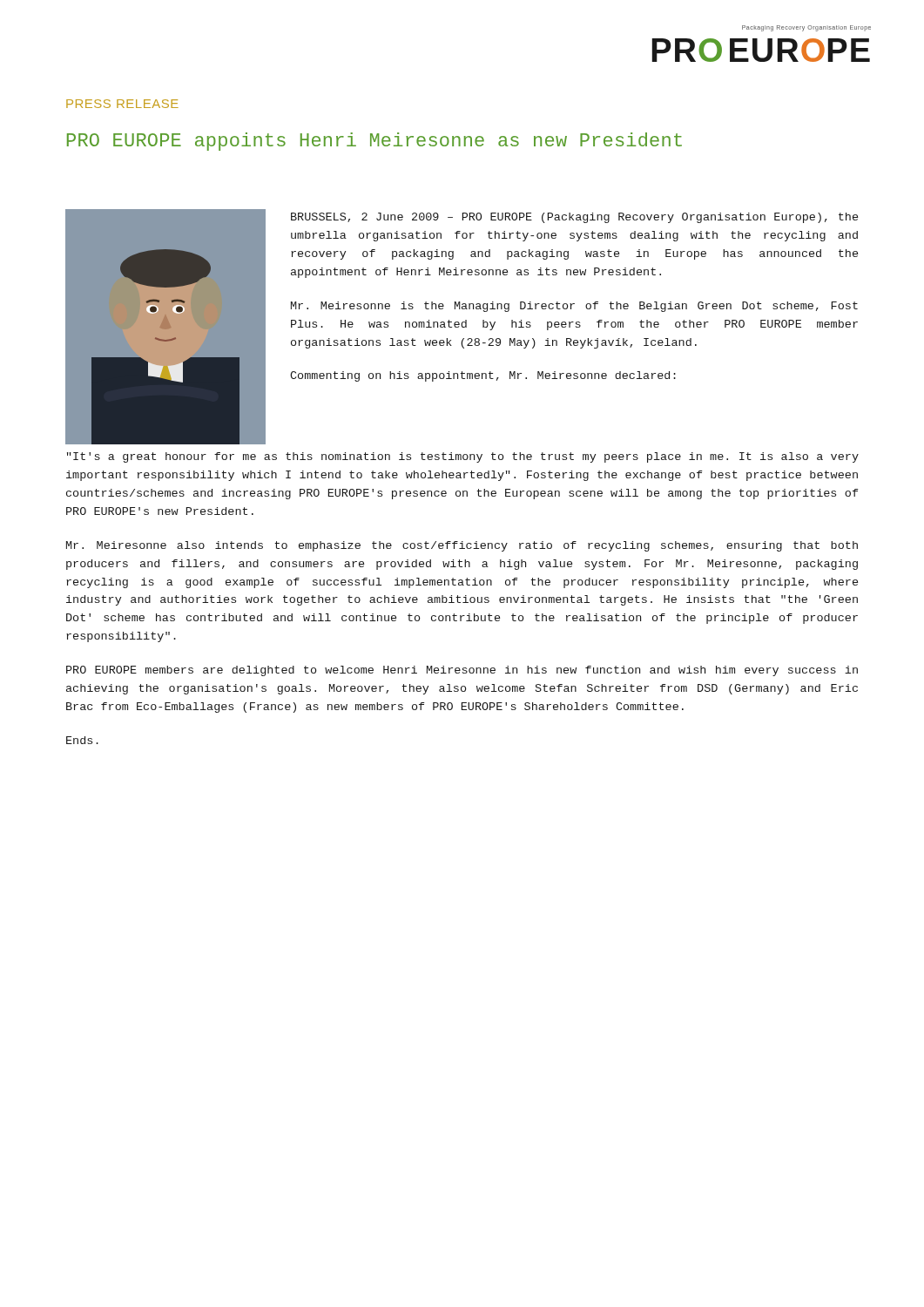Locate the block of text that opens with ""It's a great honour for"
924x1307 pixels.
click(462, 484)
